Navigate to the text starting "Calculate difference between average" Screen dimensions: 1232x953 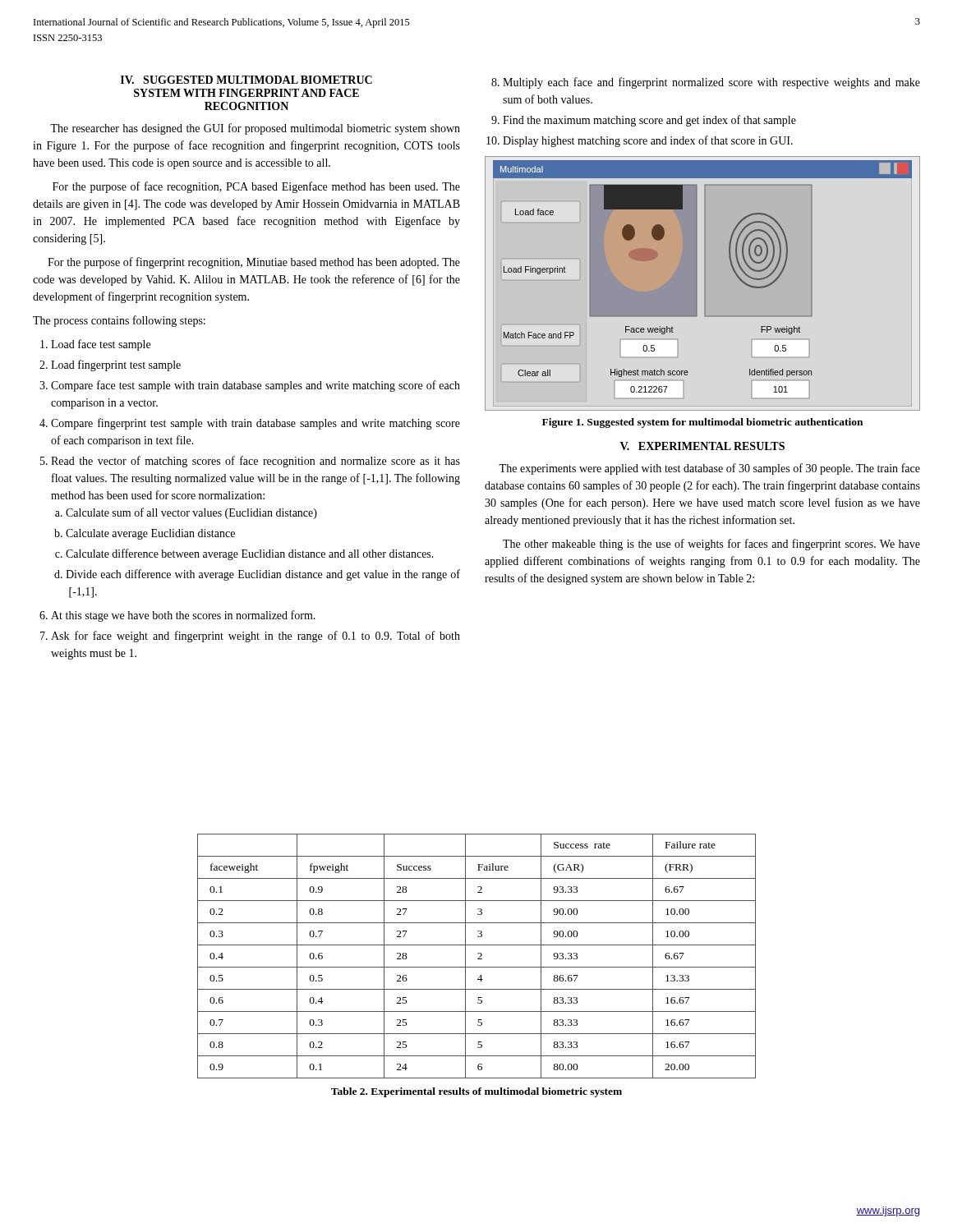[250, 554]
